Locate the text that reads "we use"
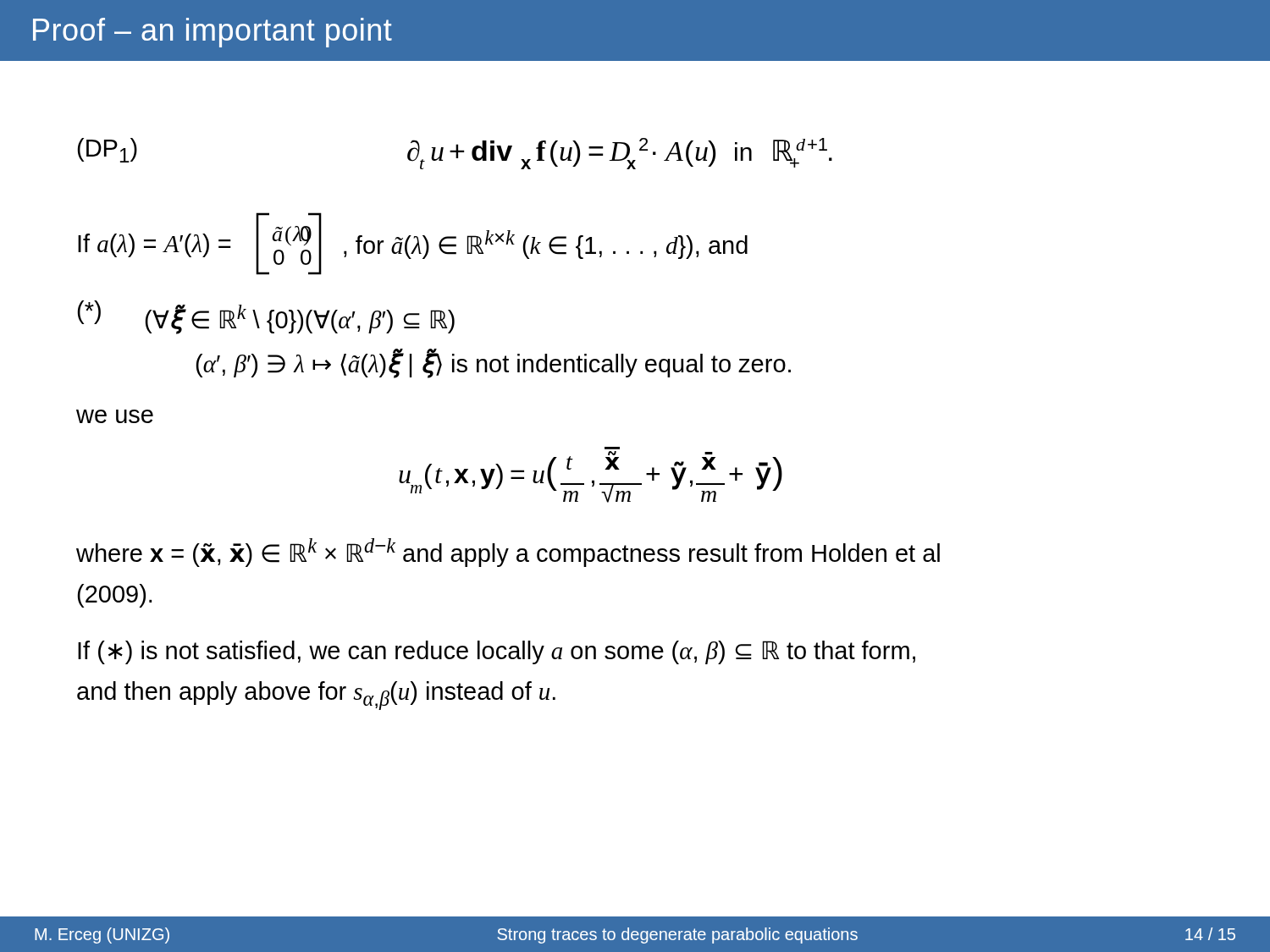Screen dimensions: 952x1270 click(115, 415)
